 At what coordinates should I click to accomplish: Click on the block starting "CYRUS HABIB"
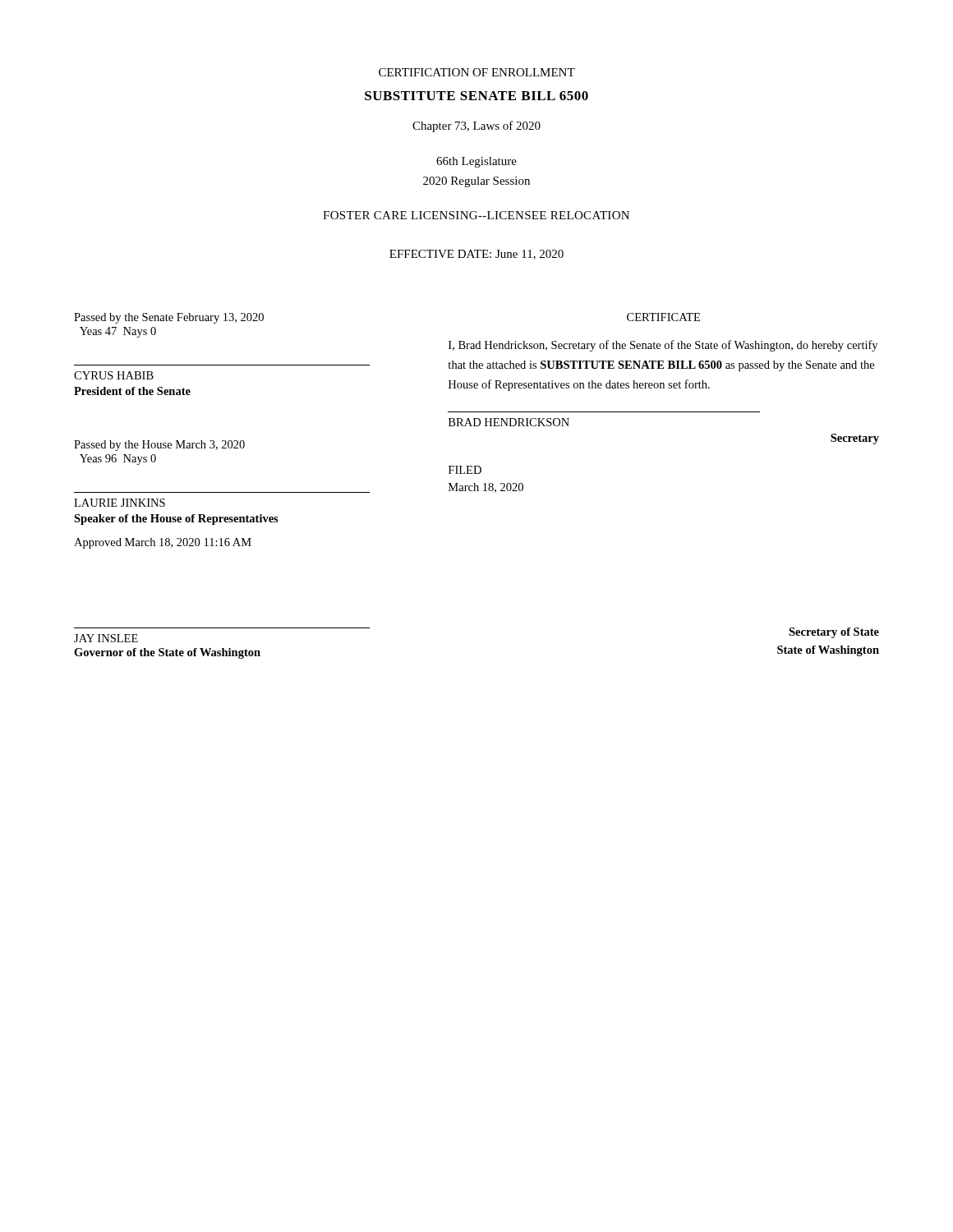click(114, 375)
